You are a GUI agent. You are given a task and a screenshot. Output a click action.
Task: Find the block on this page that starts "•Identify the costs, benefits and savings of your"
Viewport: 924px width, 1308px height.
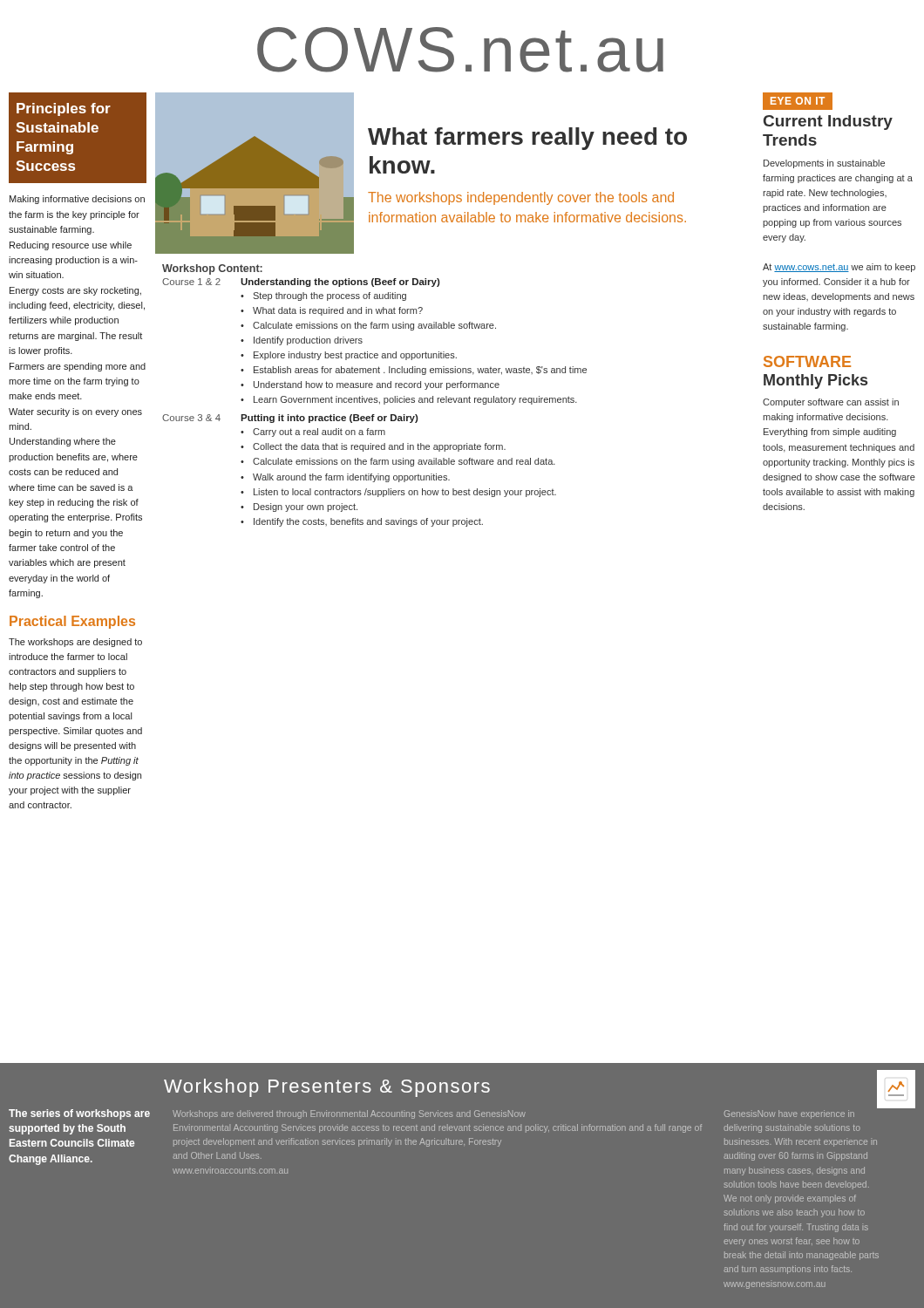(x=362, y=522)
